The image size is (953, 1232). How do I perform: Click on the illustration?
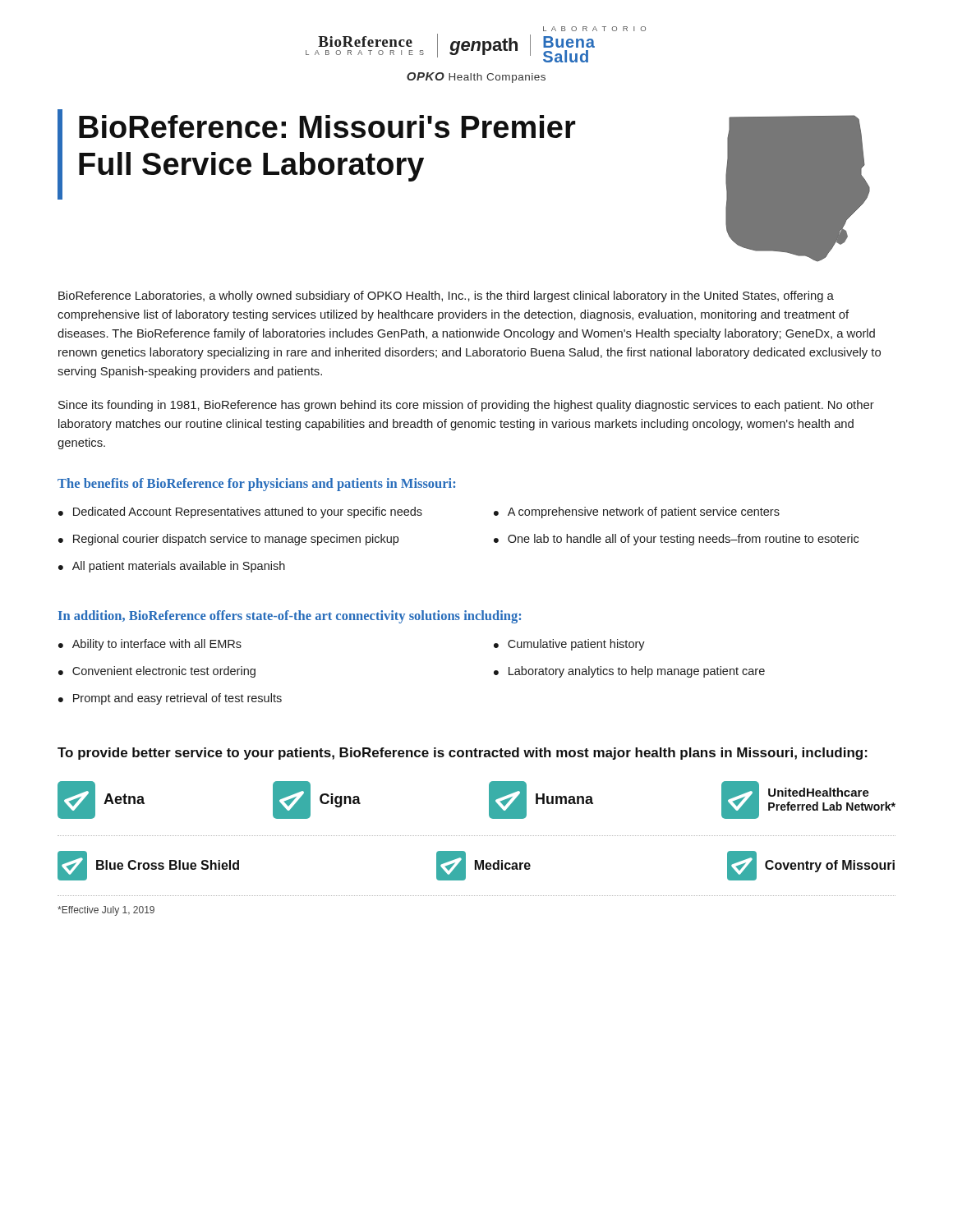(x=805, y=189)
